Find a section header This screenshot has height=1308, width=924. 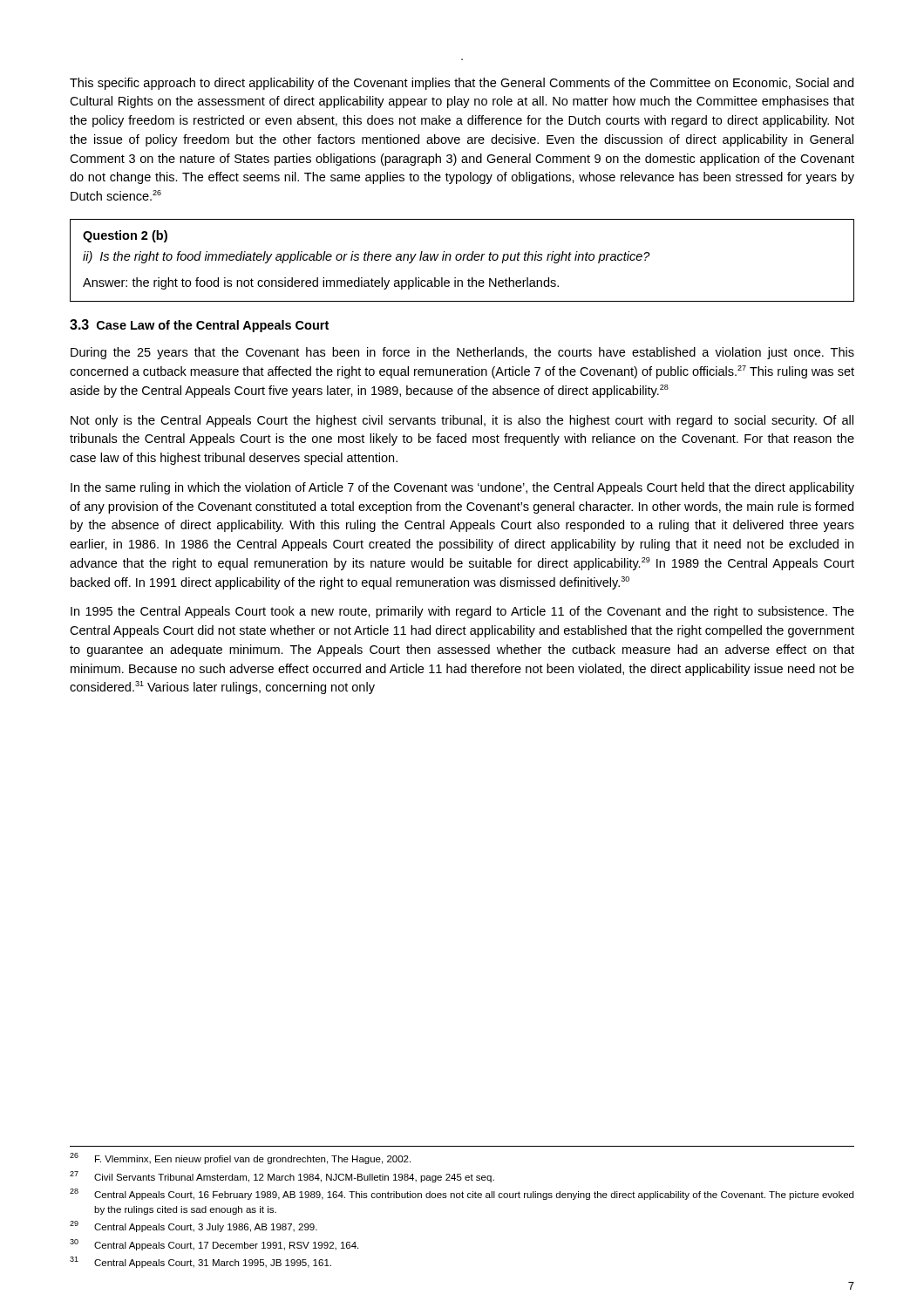pos(199,325)
